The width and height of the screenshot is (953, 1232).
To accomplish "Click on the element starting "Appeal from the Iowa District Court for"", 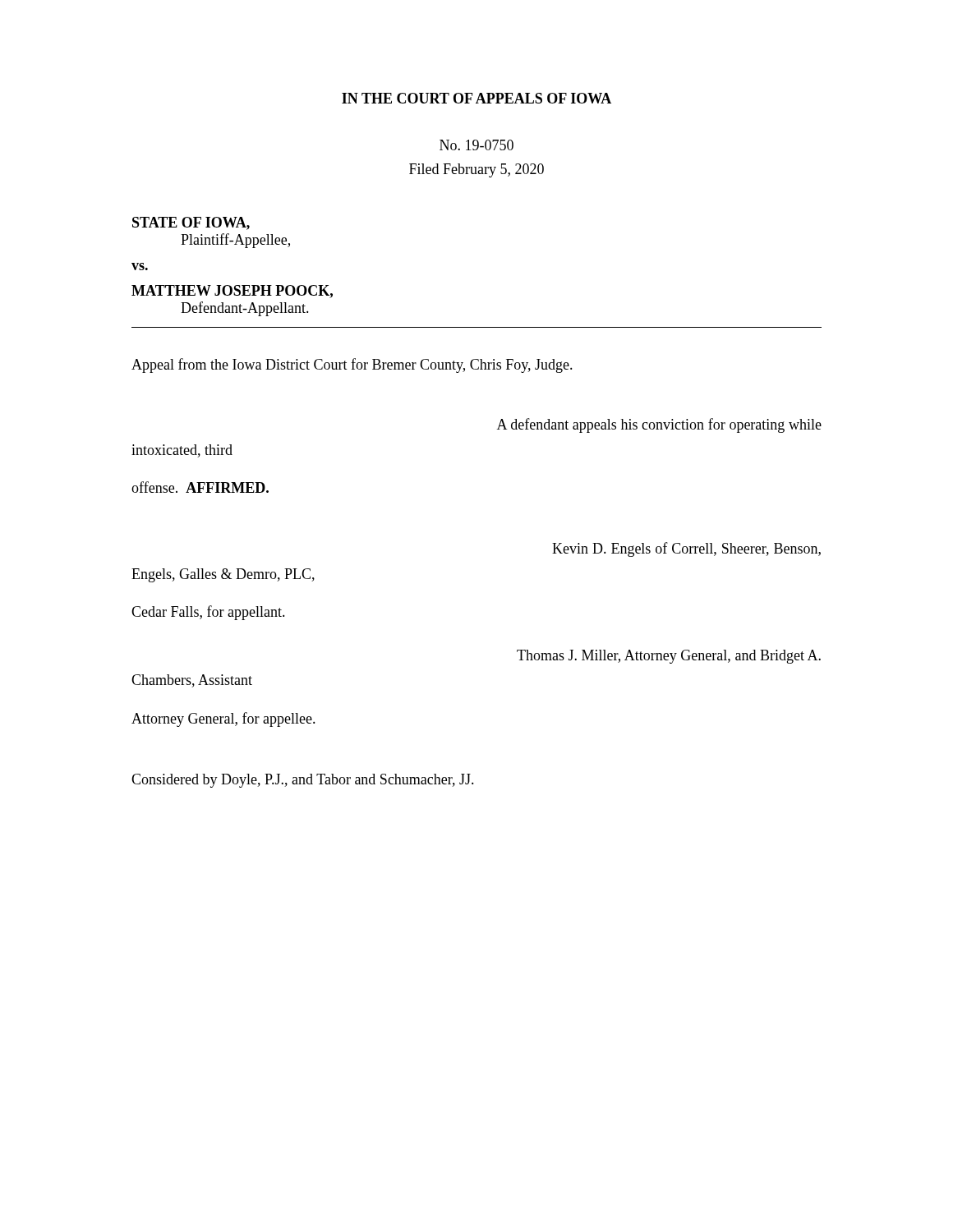I will [x=352, y=364].
